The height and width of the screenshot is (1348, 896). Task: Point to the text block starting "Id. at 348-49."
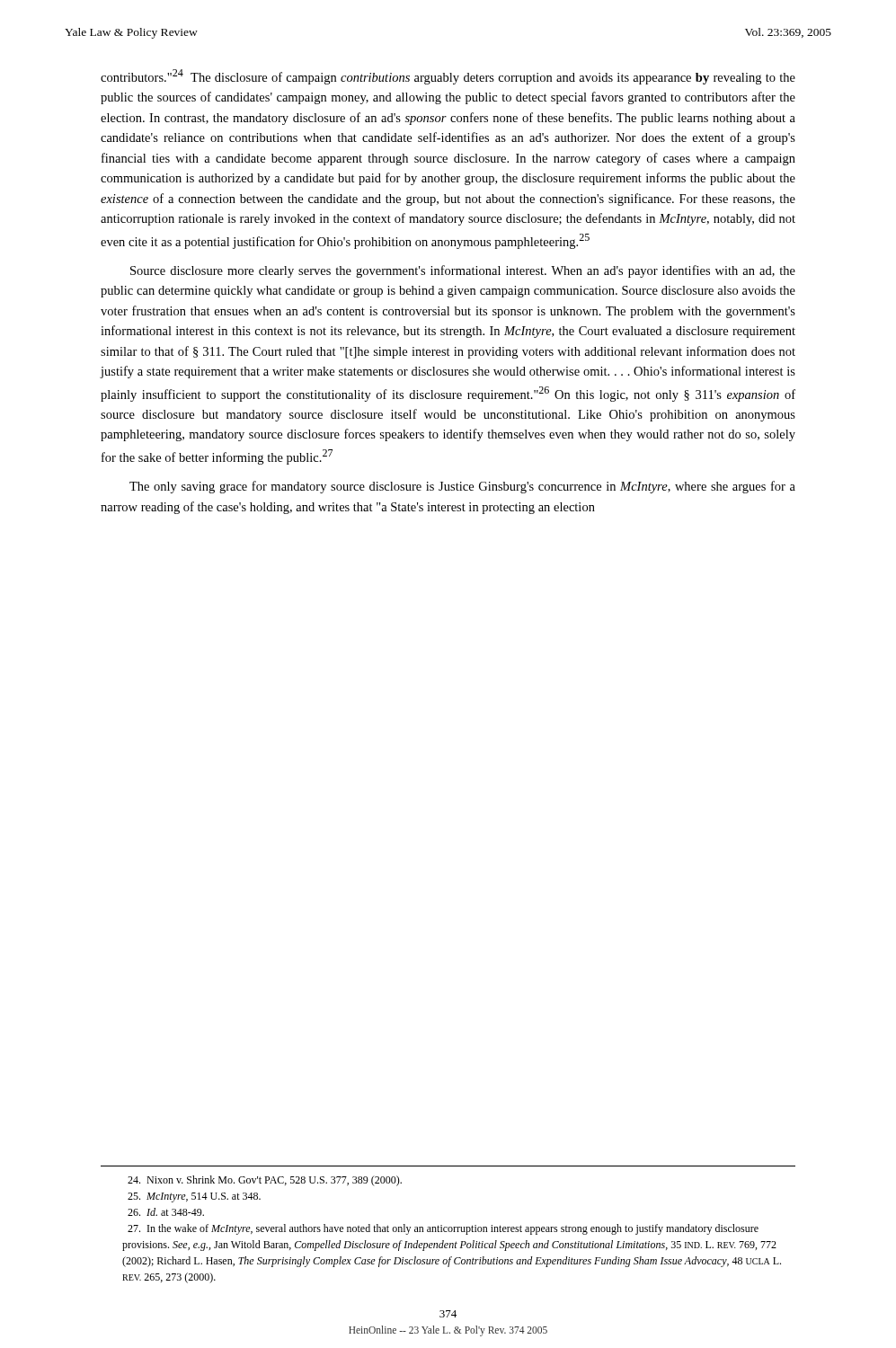point(166,1212)
